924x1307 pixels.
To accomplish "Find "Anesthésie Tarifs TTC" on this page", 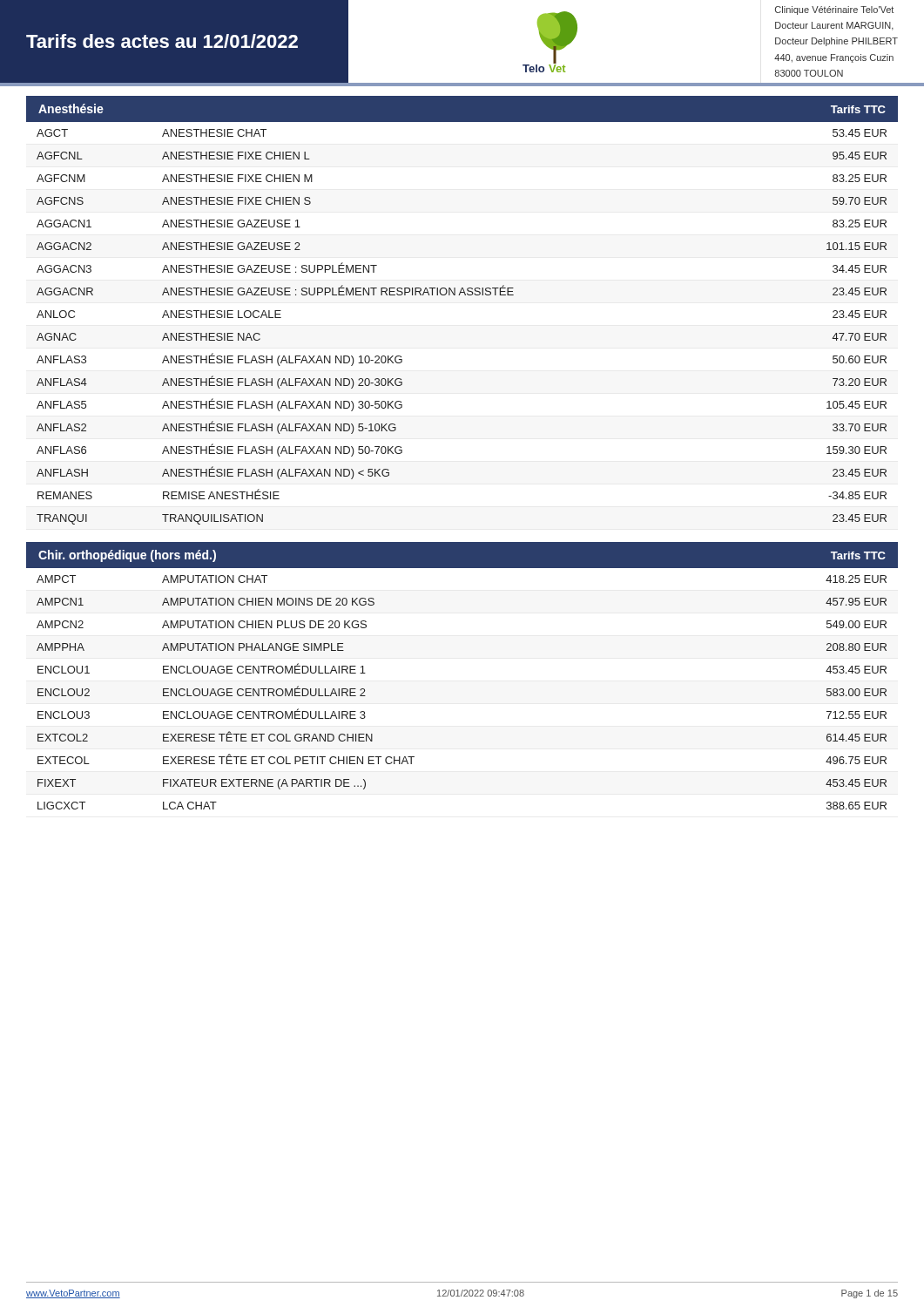I will (x=67, y=108).
